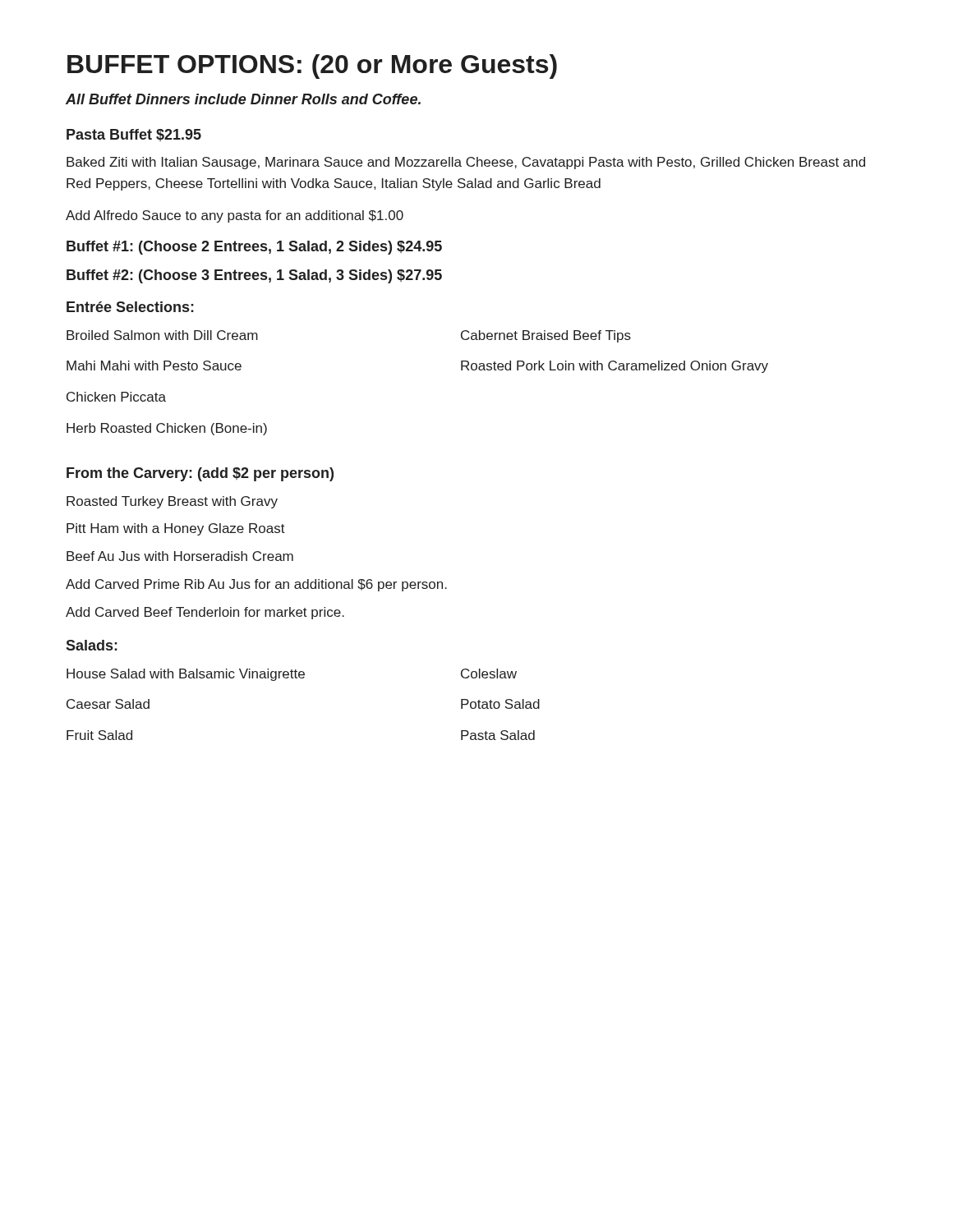The width and height of the screenshot is (953, 1232).
Task: Point to the region starting "Buffet #2: (Choose 3 Entrees, 1"
Action: tap(254, 276)
